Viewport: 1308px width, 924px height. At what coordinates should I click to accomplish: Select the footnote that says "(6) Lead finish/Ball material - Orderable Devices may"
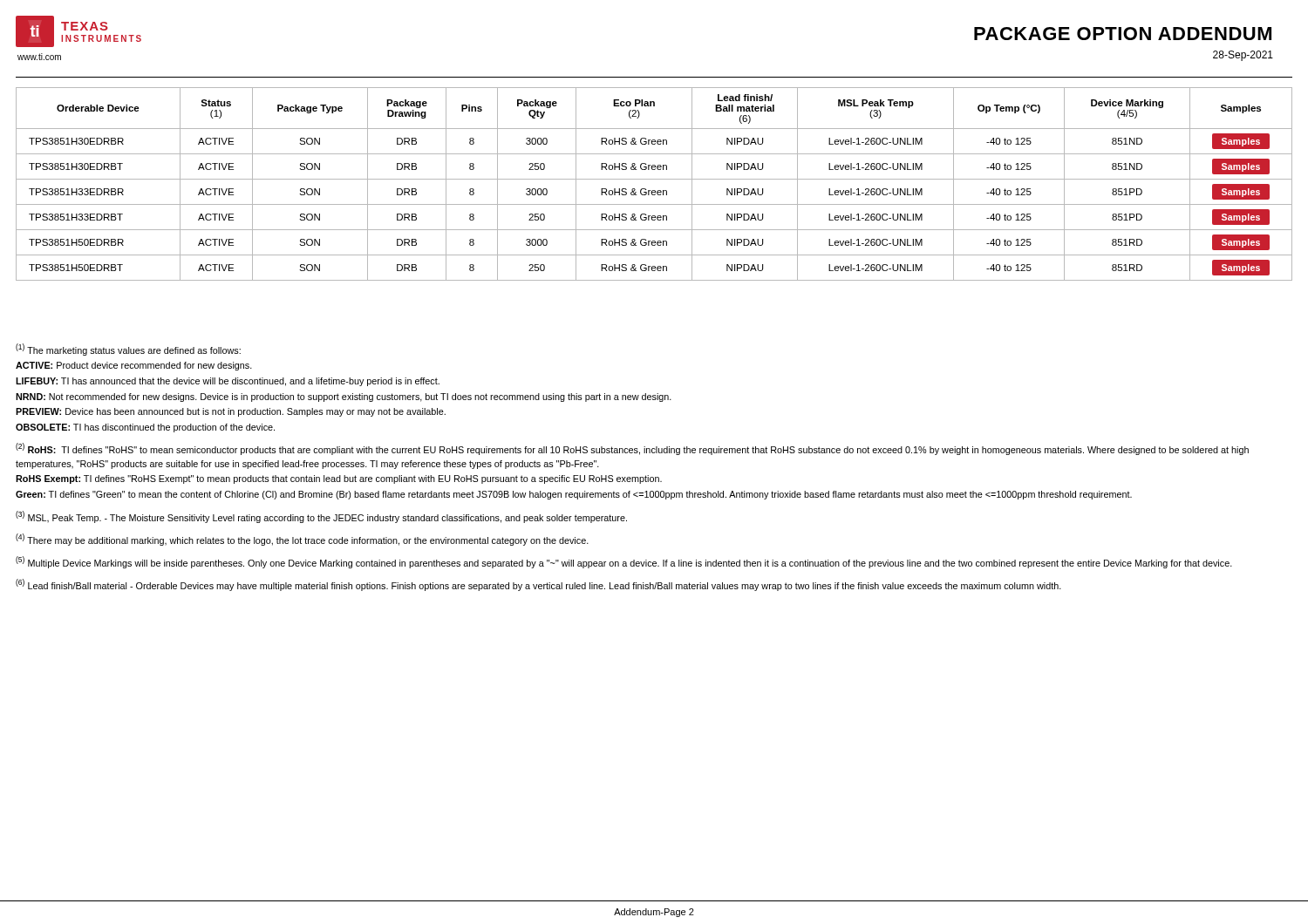pyautogui.click(x=654, y=585)
